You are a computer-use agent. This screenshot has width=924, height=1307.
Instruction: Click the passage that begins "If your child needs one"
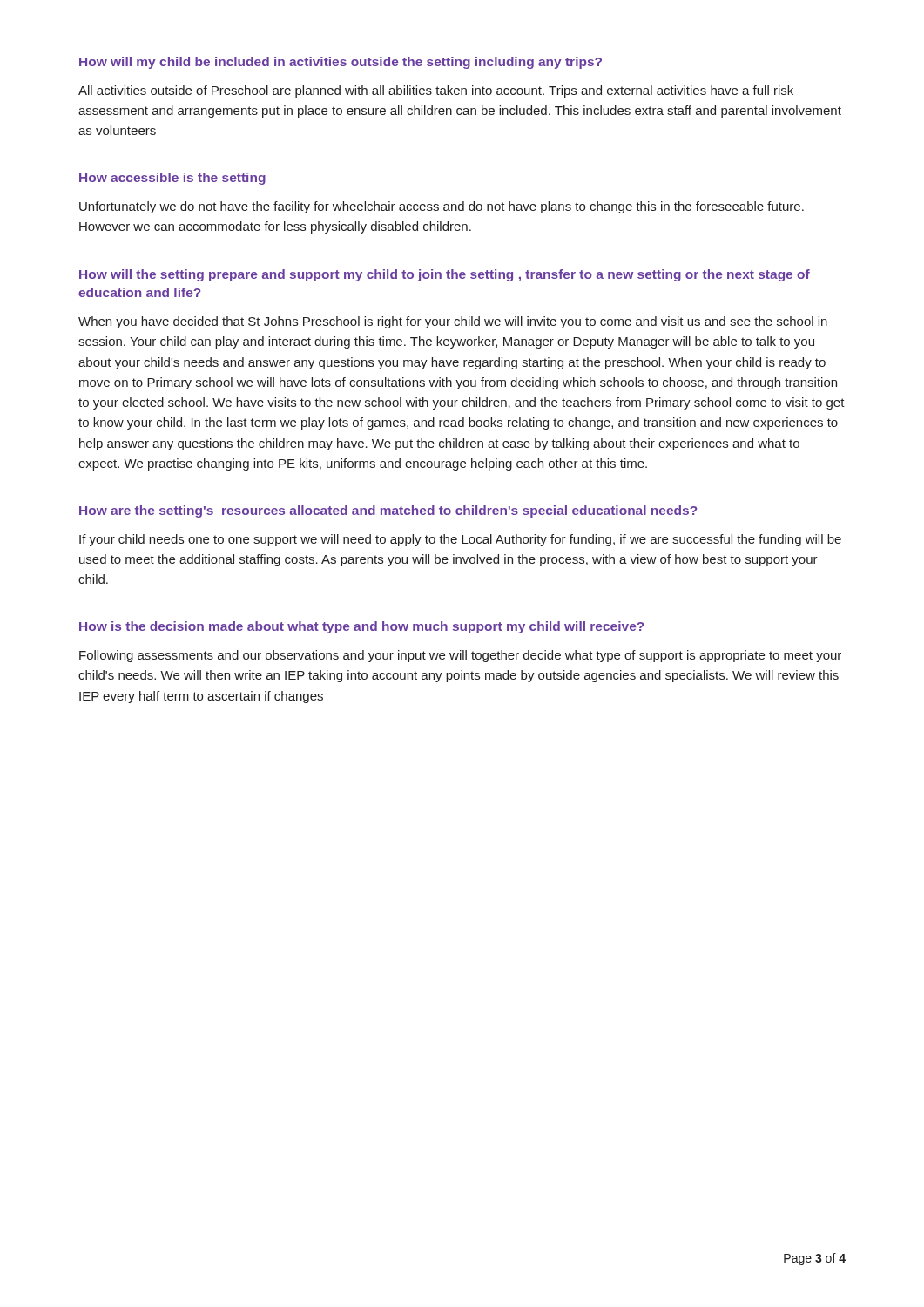(460, 559)
